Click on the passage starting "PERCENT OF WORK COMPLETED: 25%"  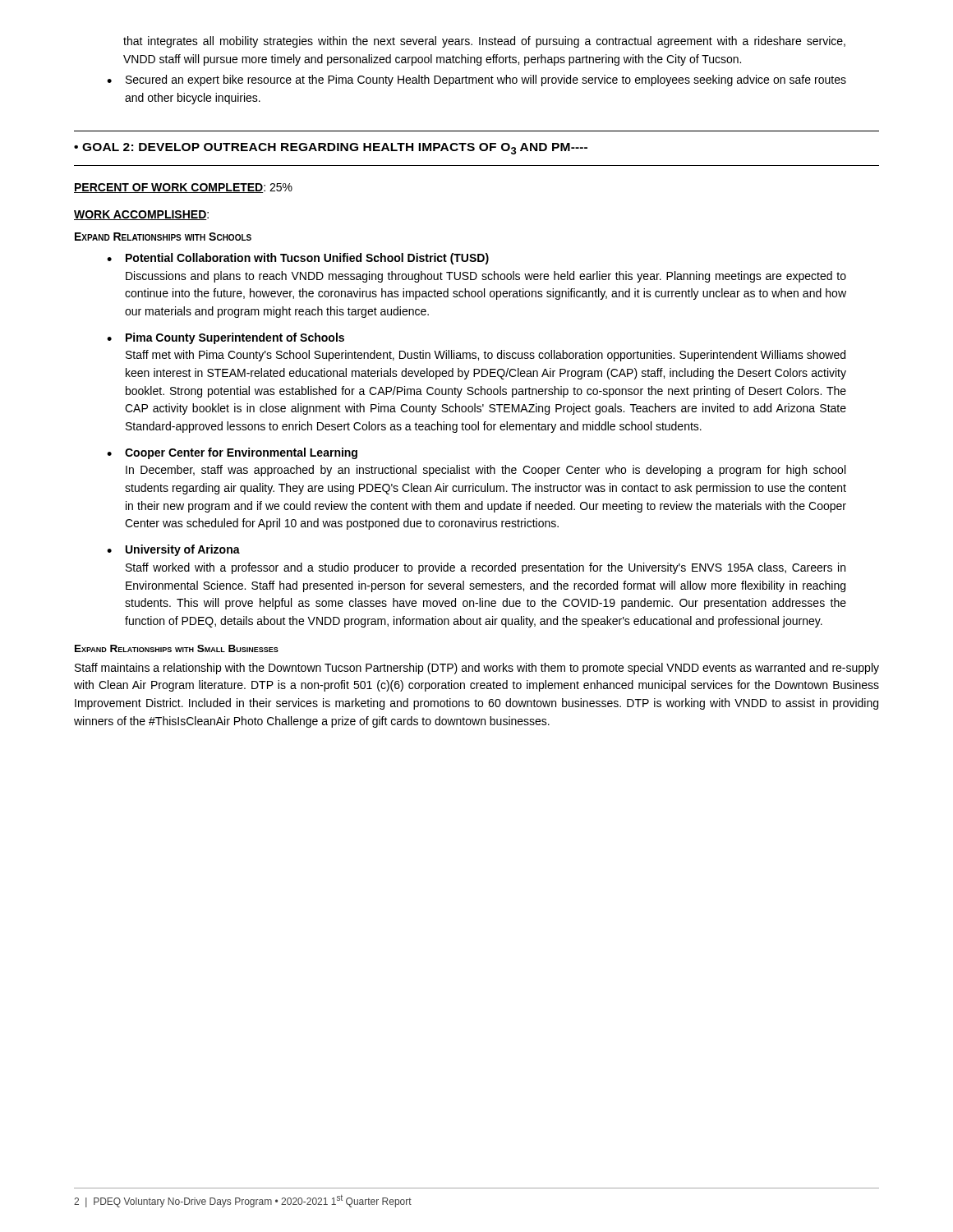(x=183, y=187)
